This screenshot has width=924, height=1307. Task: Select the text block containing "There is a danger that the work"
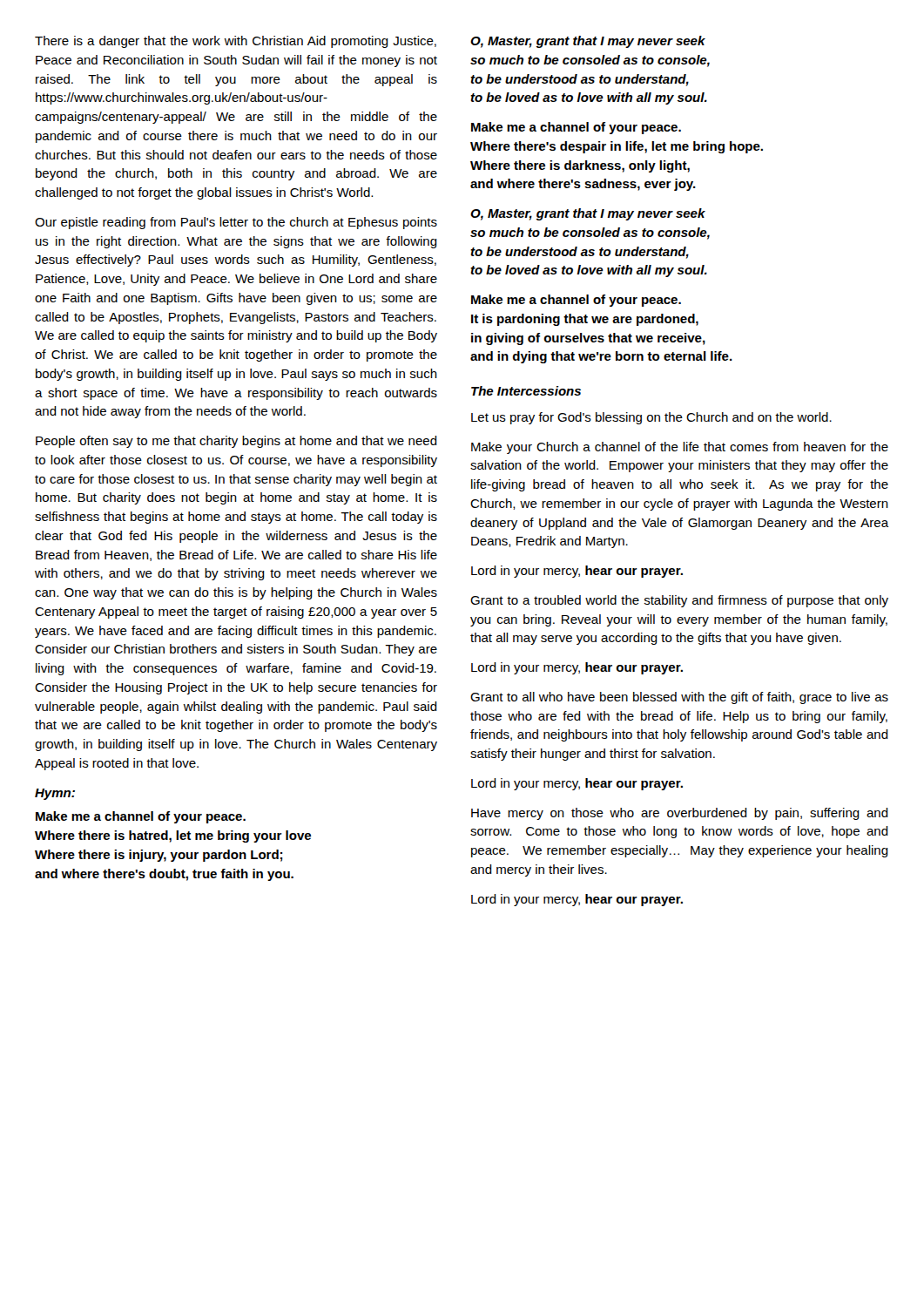click(x=236, y=117)
